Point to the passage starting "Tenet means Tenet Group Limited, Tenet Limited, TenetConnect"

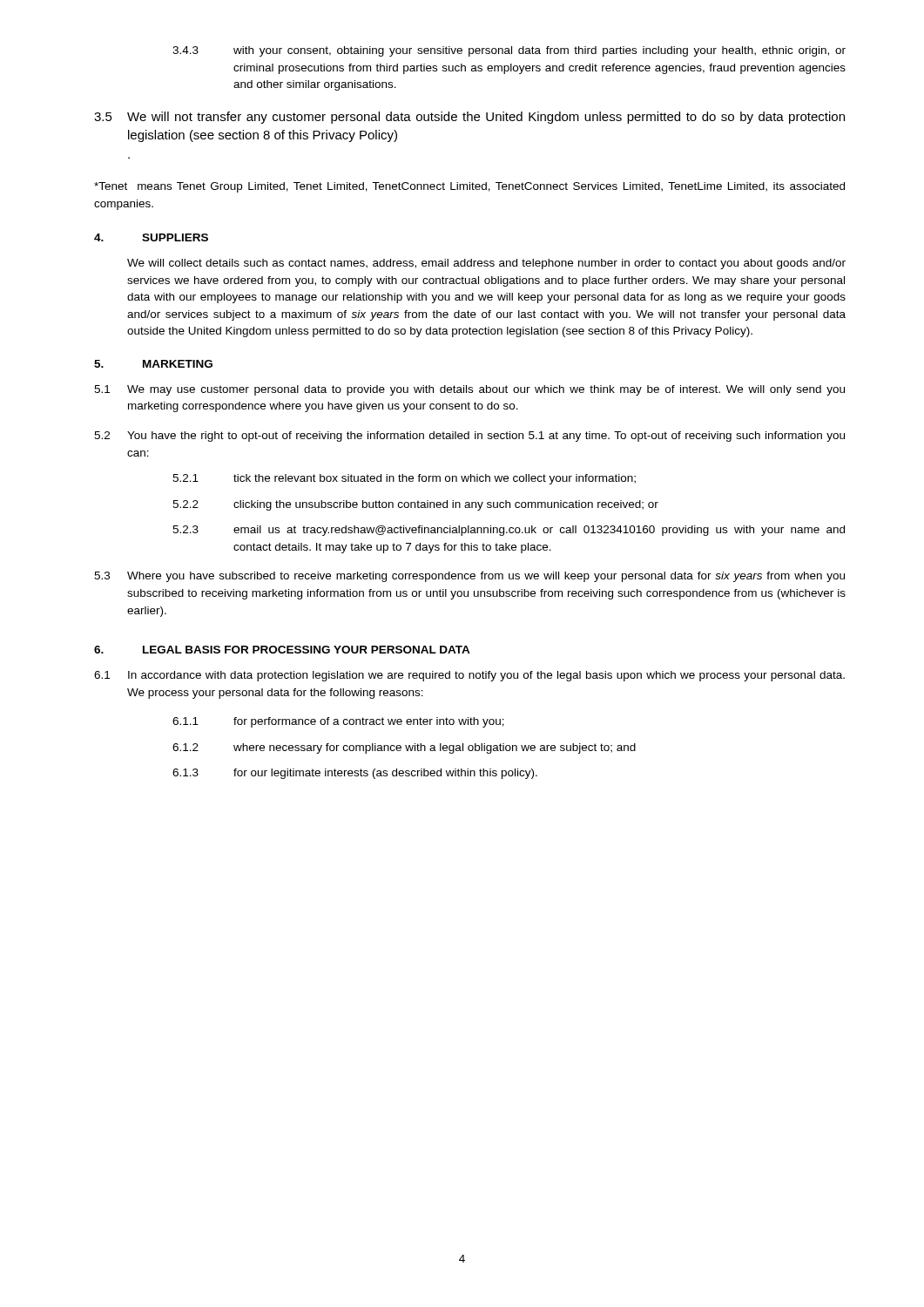click(x=470, y=194)
